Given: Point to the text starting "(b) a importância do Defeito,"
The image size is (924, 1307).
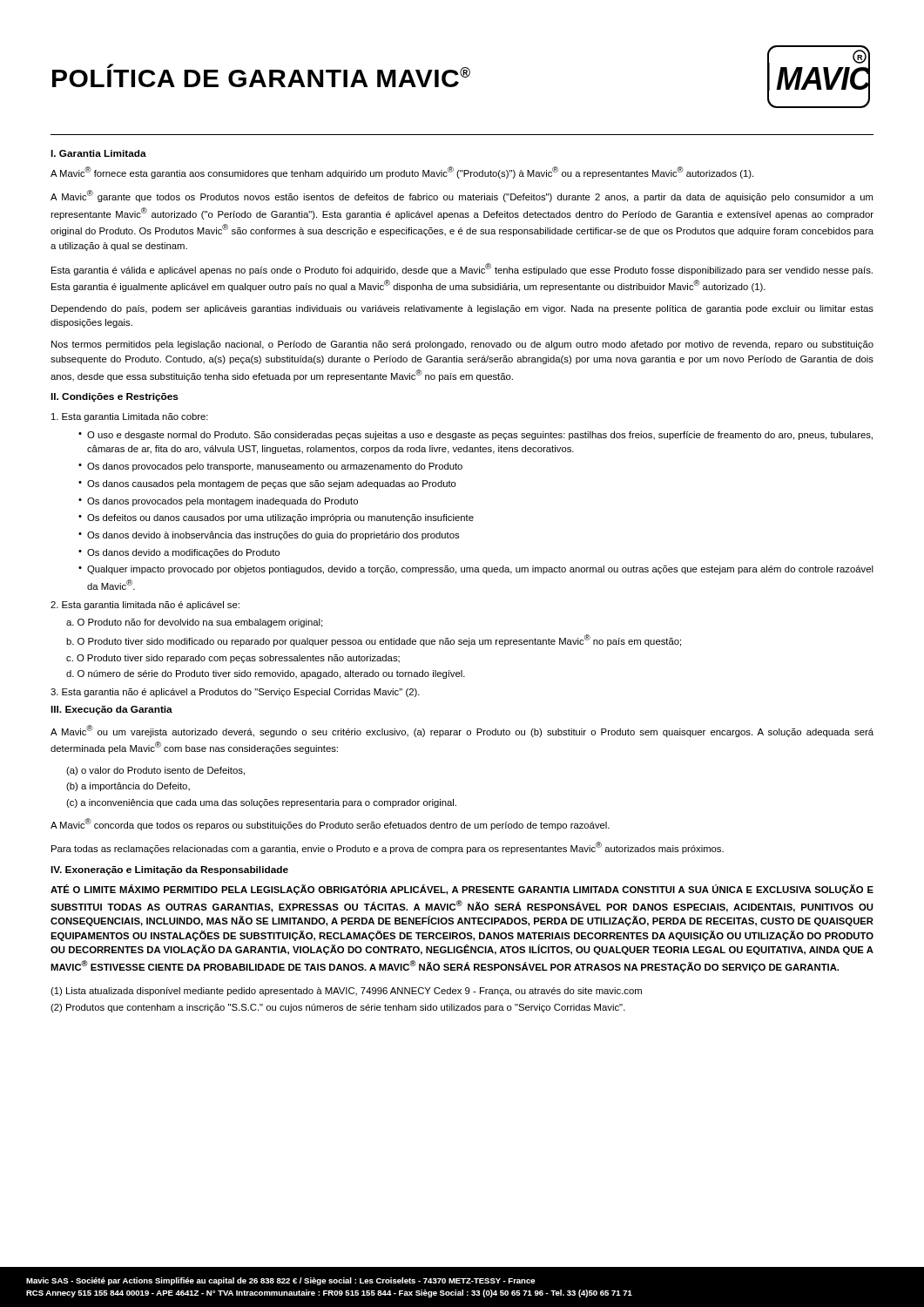Looking at the screenshot, I should [128, 786].
